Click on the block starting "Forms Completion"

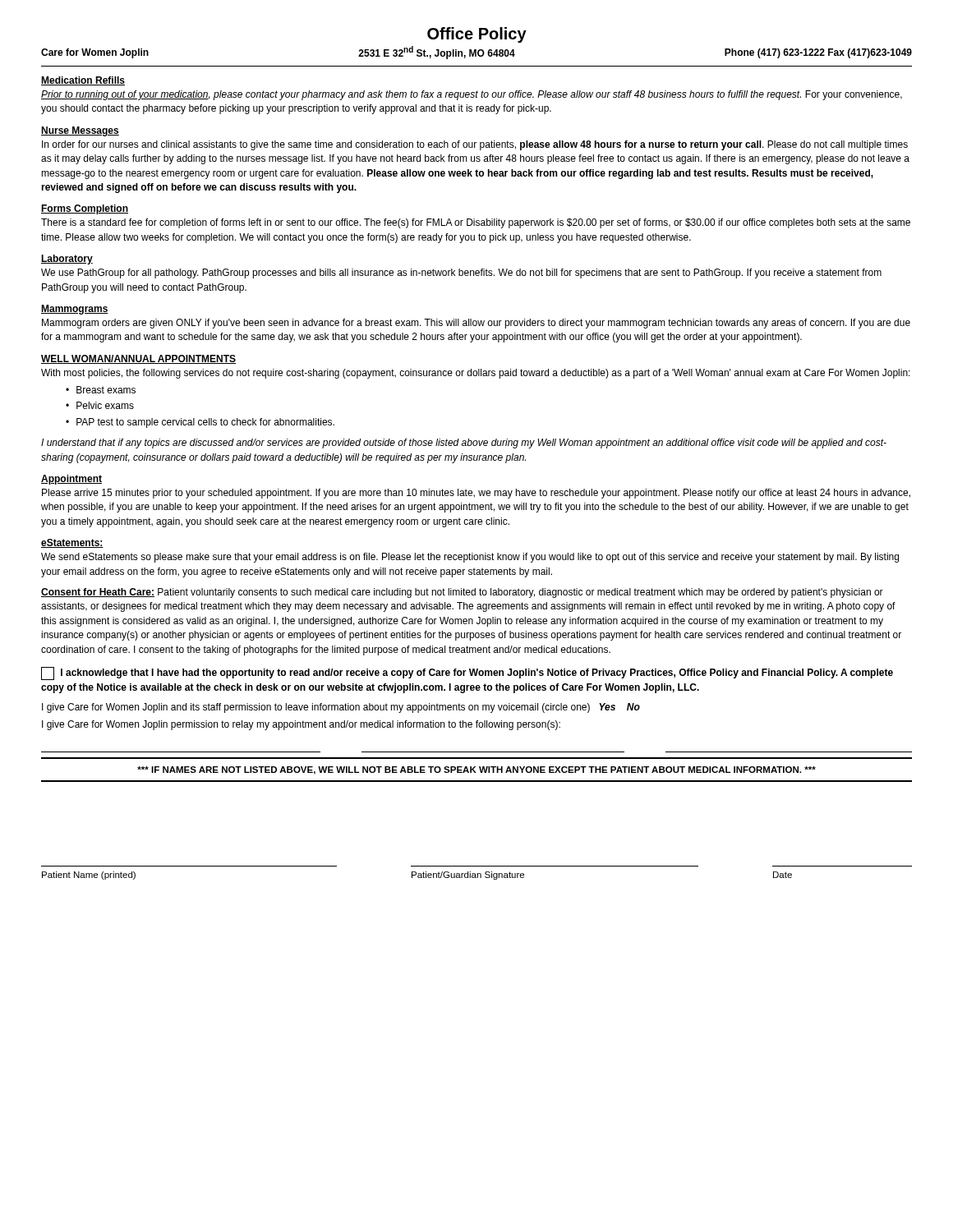click(85, 209)
